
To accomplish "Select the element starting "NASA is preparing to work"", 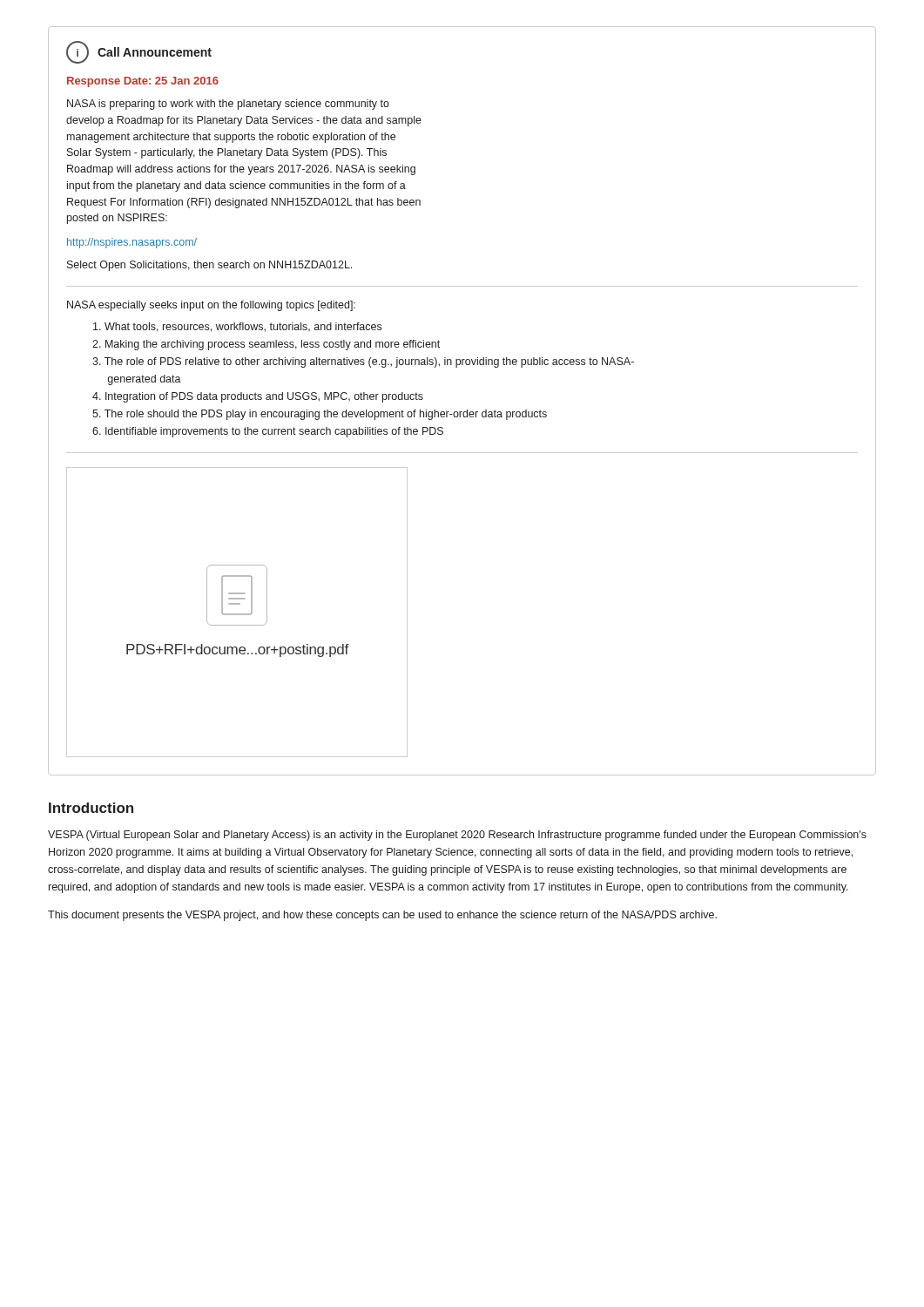I will click(244, 161).
